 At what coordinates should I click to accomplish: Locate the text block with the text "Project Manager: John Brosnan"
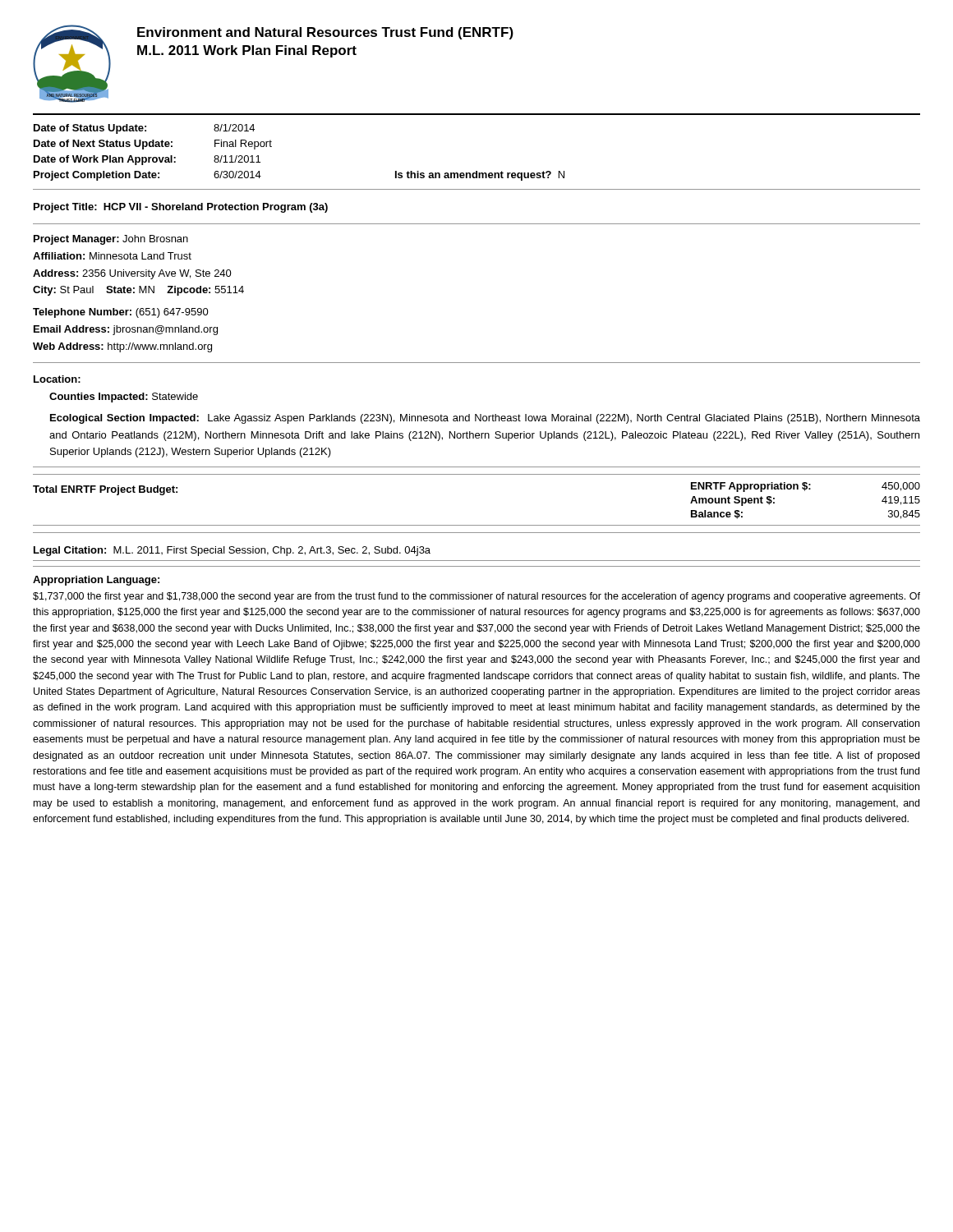pos(139,264)
